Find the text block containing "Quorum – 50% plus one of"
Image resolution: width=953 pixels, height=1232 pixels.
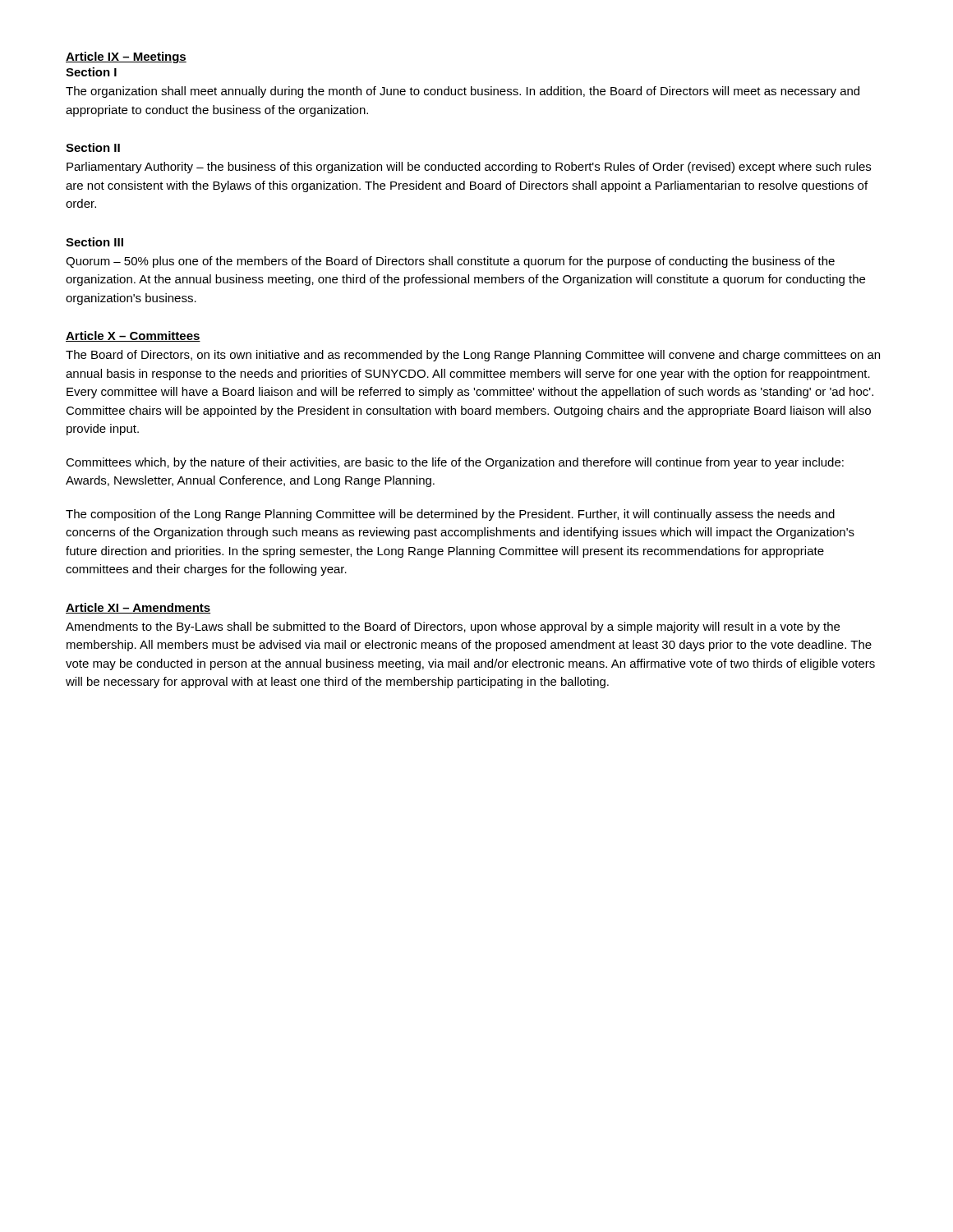point(466,279)
